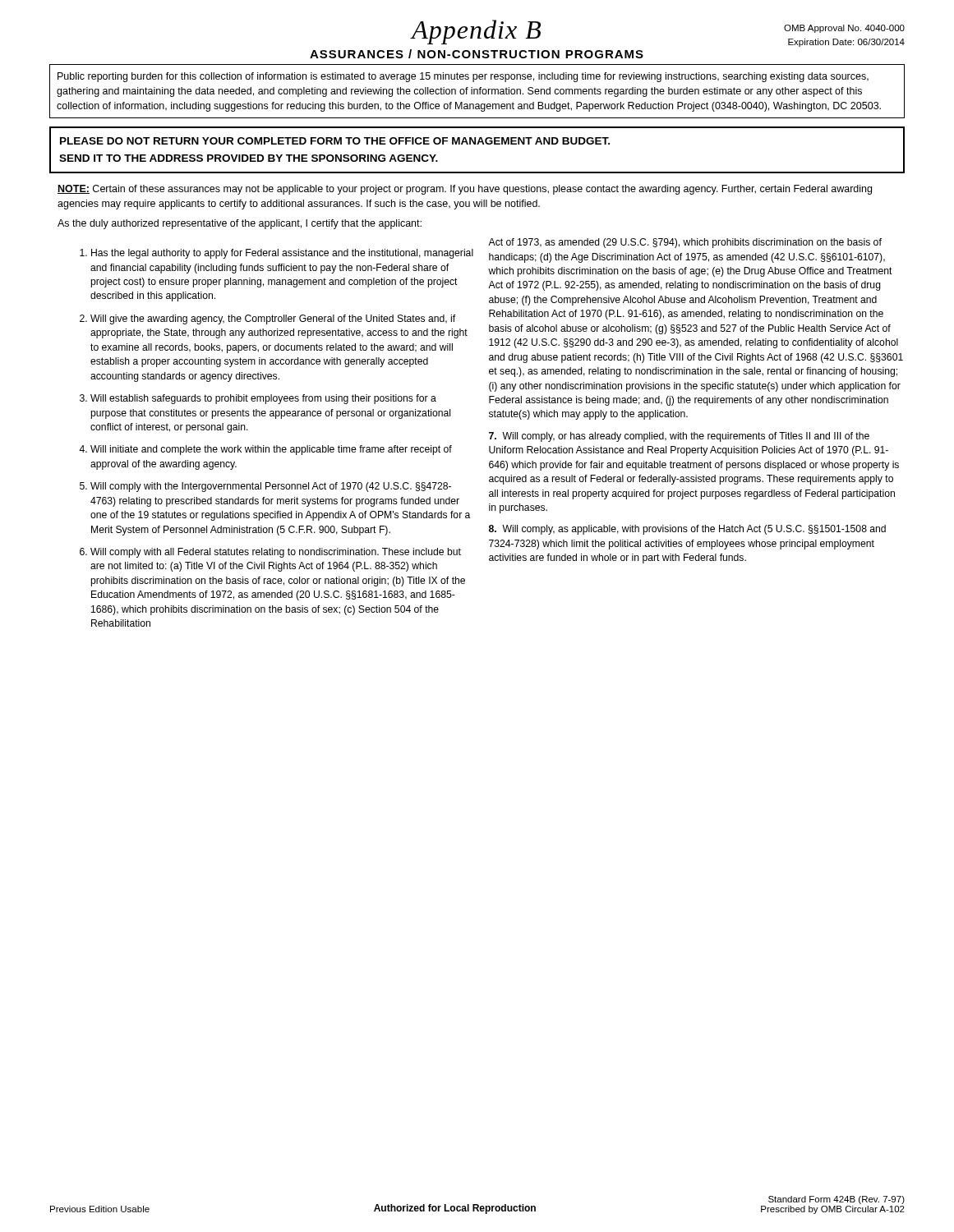Click on the text block that says "As the duly authorized representative"
Image resolution: width=954 pixels, height=1232 pixels.
point(240,224)
